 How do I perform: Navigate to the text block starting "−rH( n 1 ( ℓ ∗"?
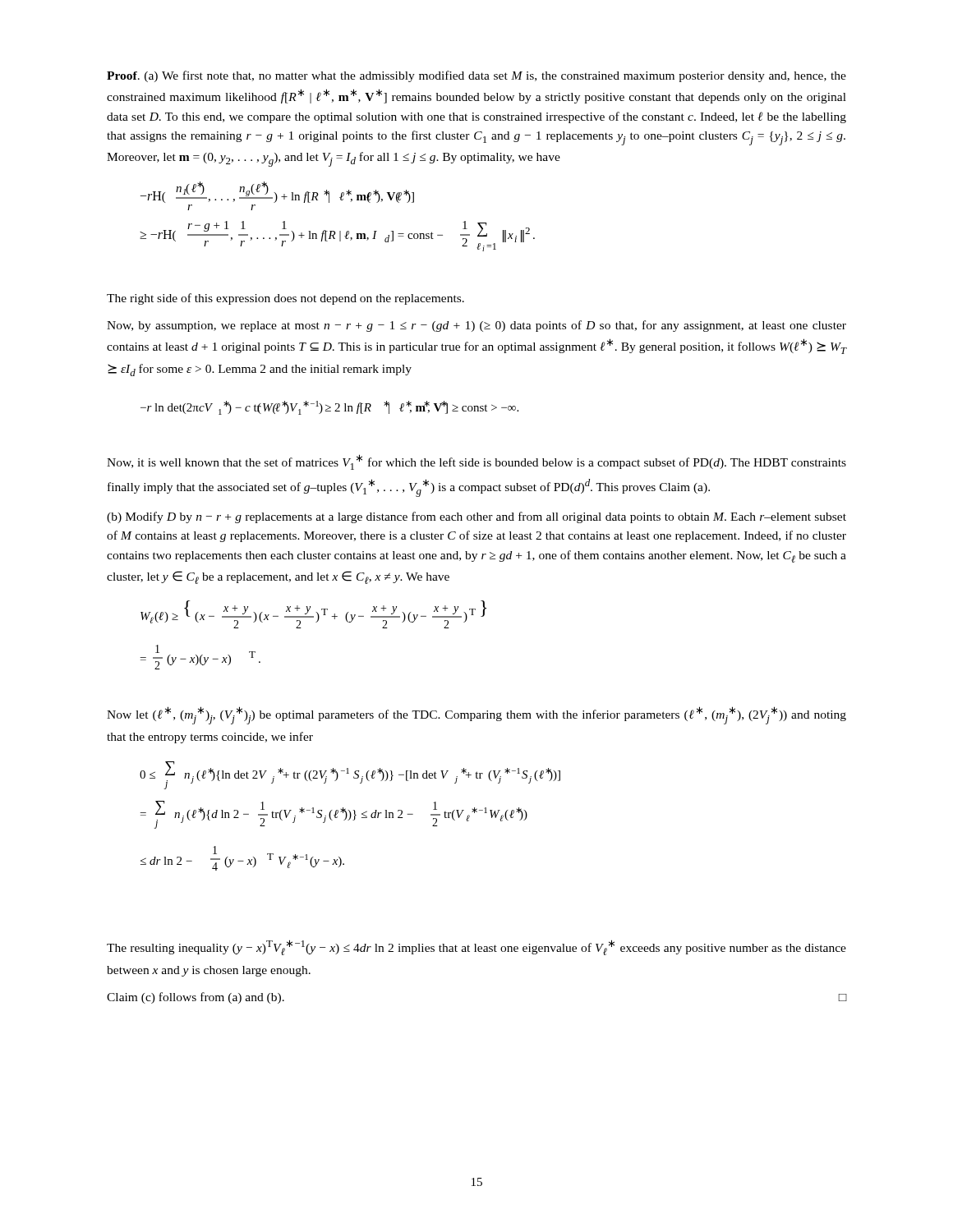[x=476, y=222]
